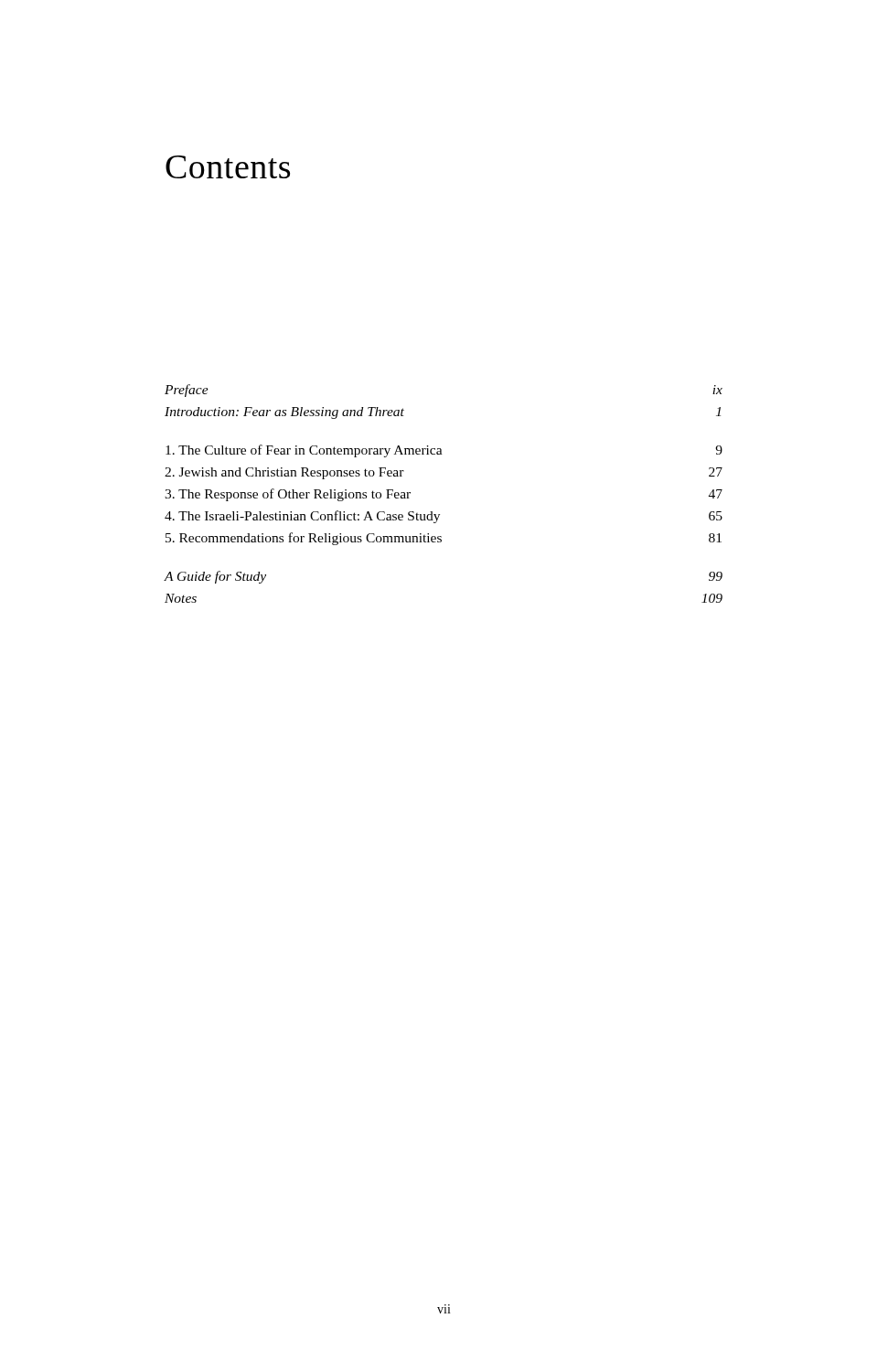This screenshot has width=888, height=1372.
Task: Find the title
Action: coord(444,166)
